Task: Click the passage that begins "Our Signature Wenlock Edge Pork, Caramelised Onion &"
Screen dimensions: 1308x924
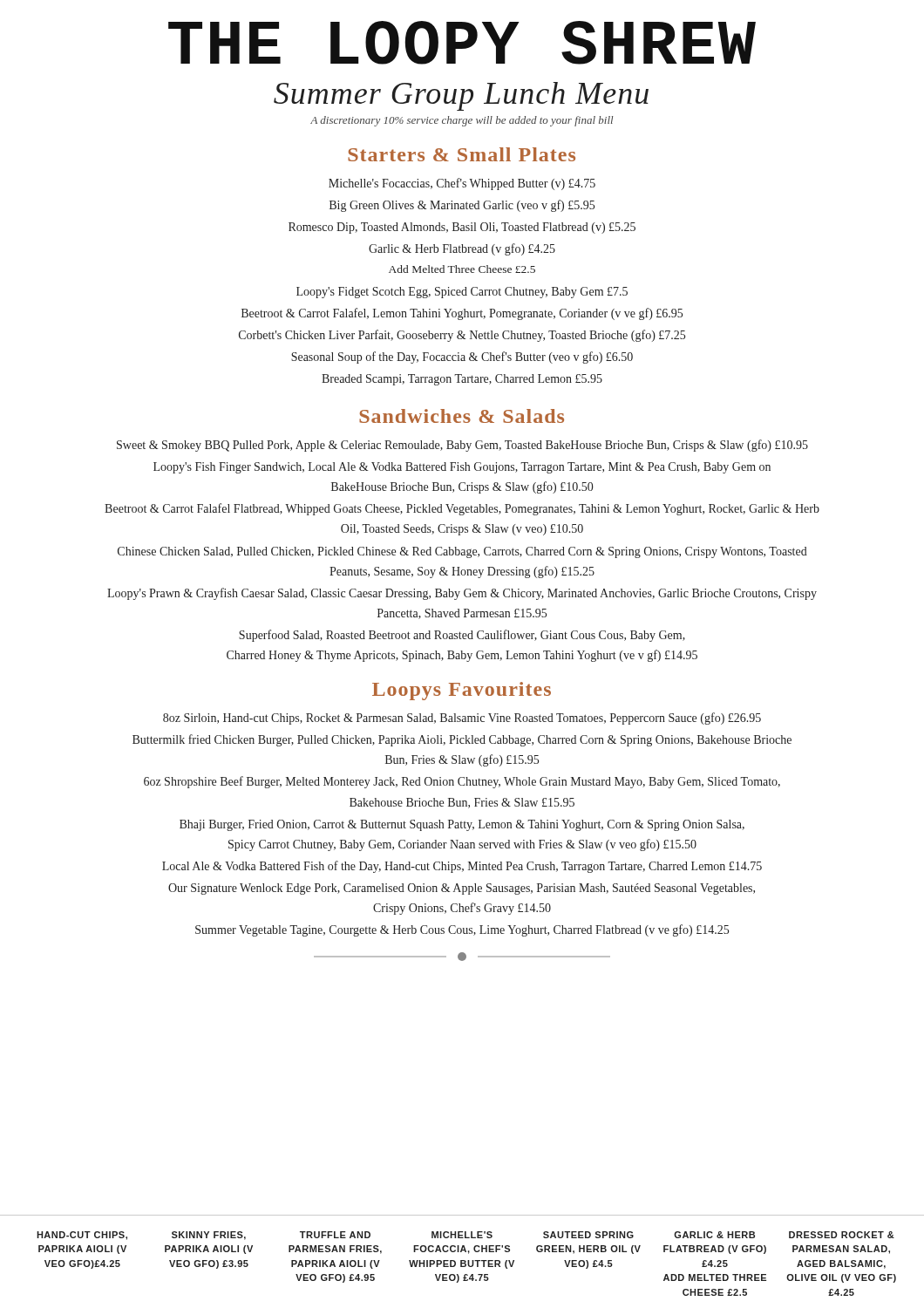Action: [462, 898]
